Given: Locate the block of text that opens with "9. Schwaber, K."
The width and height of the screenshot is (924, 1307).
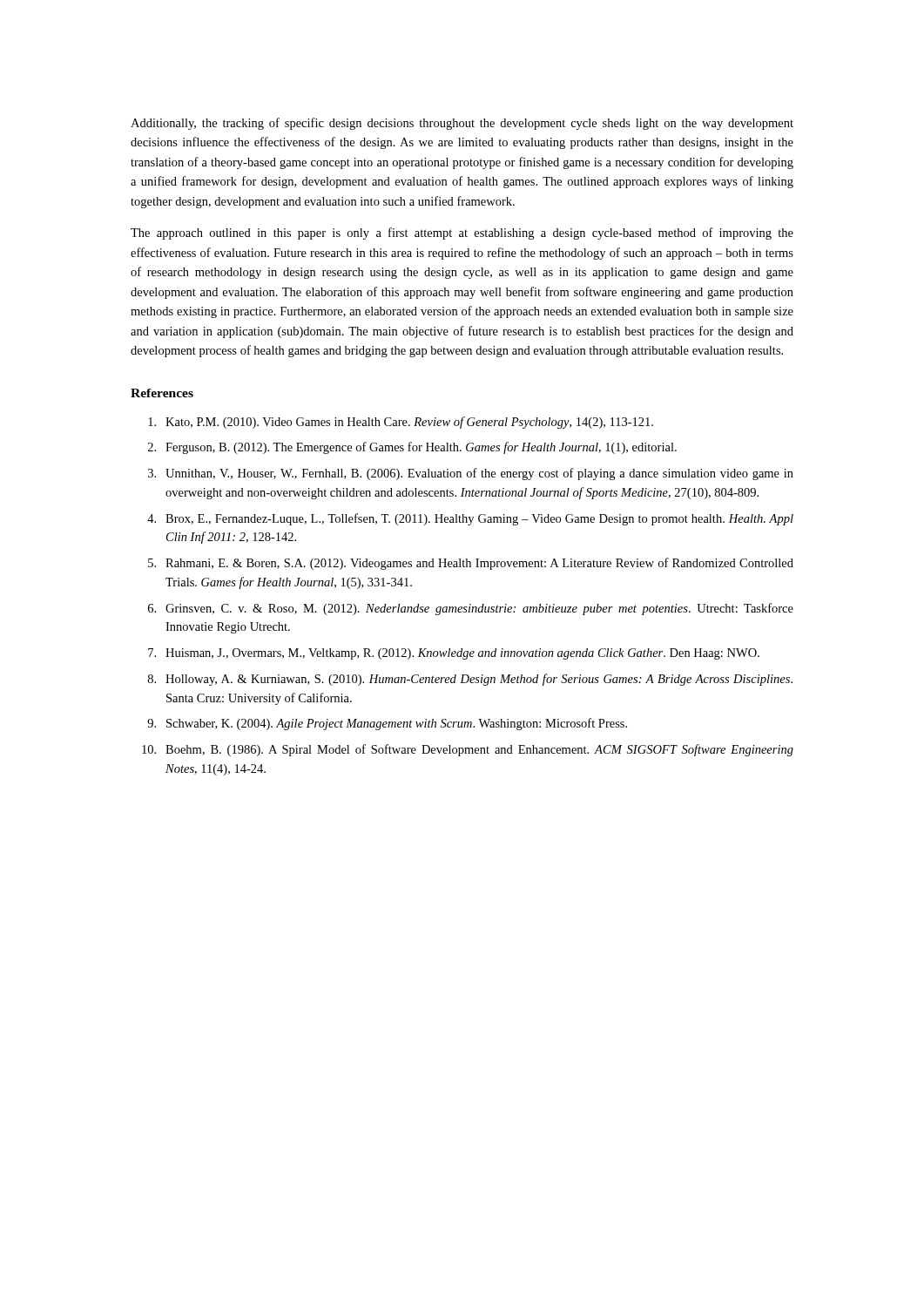Looking at the screenshot, I should (x=462, y=724).
